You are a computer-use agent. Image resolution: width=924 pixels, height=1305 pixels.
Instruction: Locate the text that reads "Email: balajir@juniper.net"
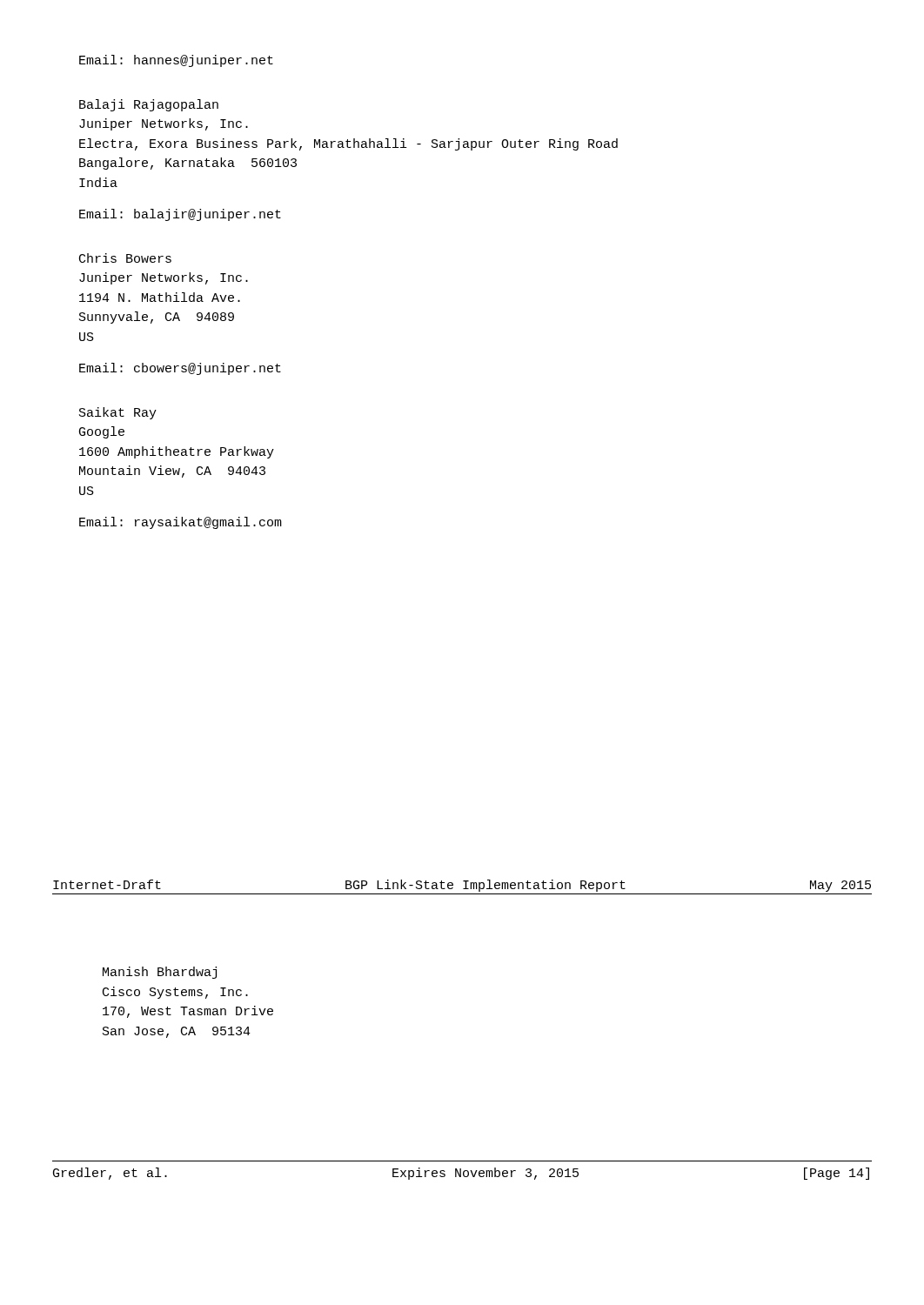point(180,215)
